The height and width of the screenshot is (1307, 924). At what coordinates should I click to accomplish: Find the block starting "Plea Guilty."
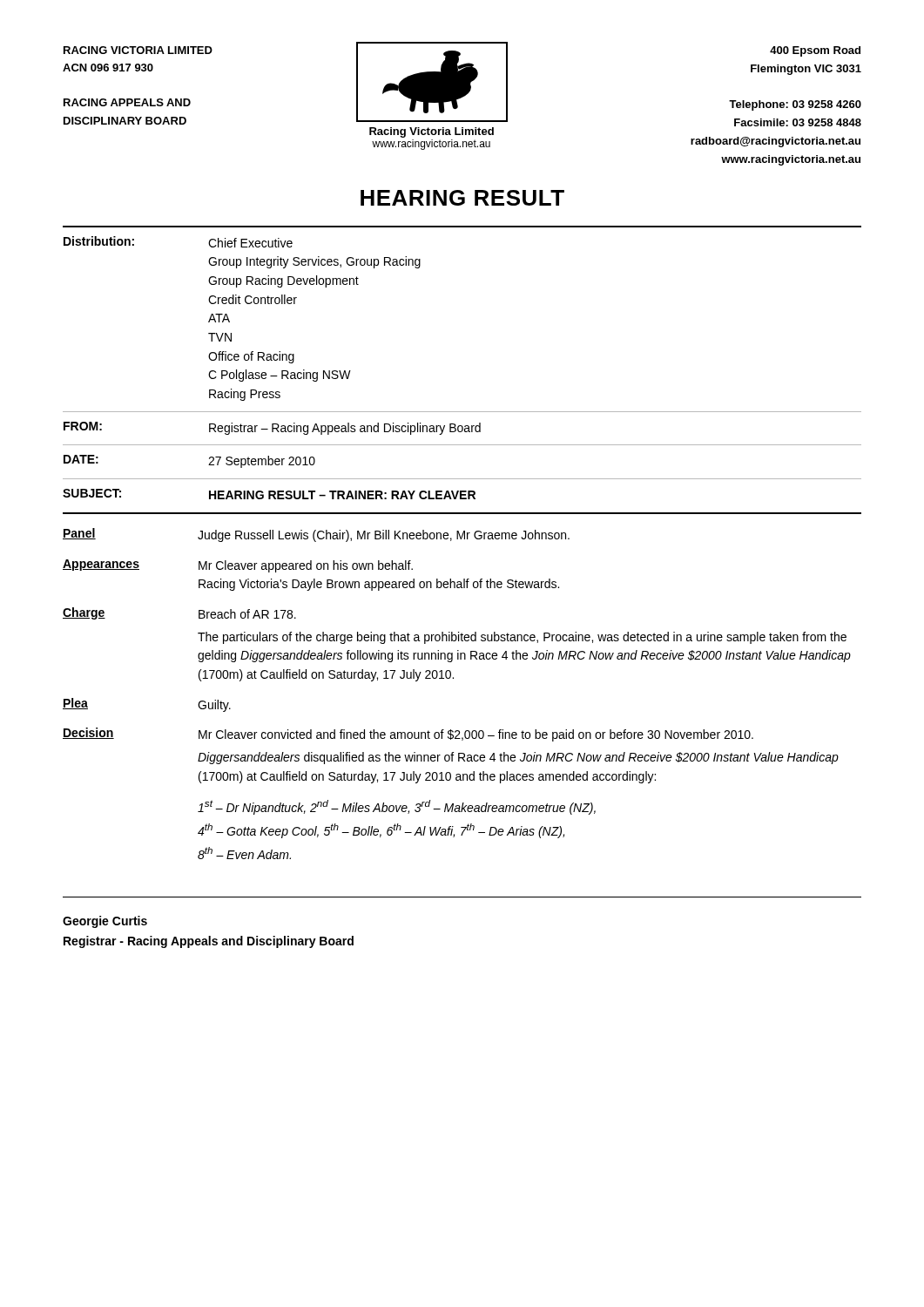coord(75,704)
